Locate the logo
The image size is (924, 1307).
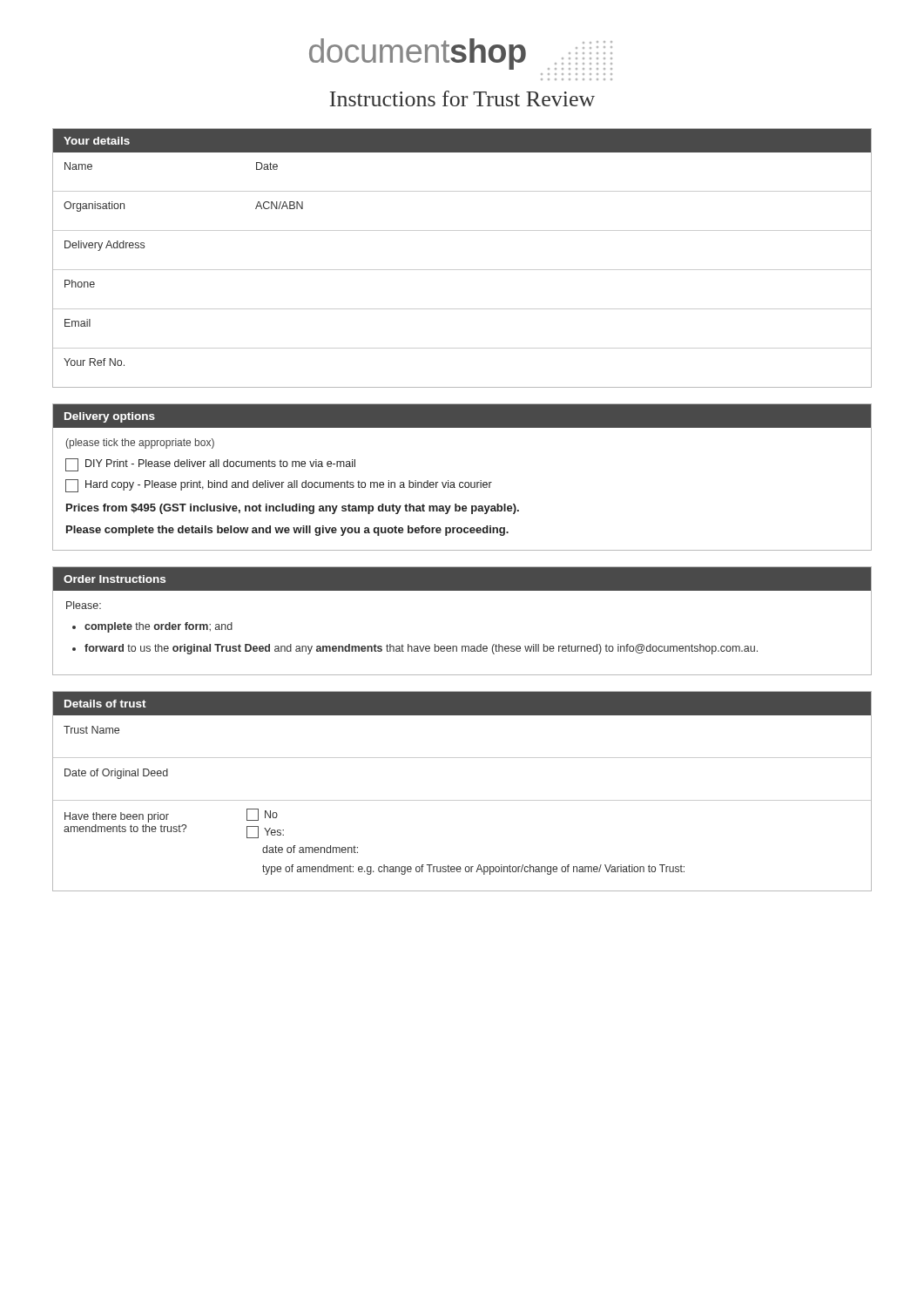coord(462,42)
